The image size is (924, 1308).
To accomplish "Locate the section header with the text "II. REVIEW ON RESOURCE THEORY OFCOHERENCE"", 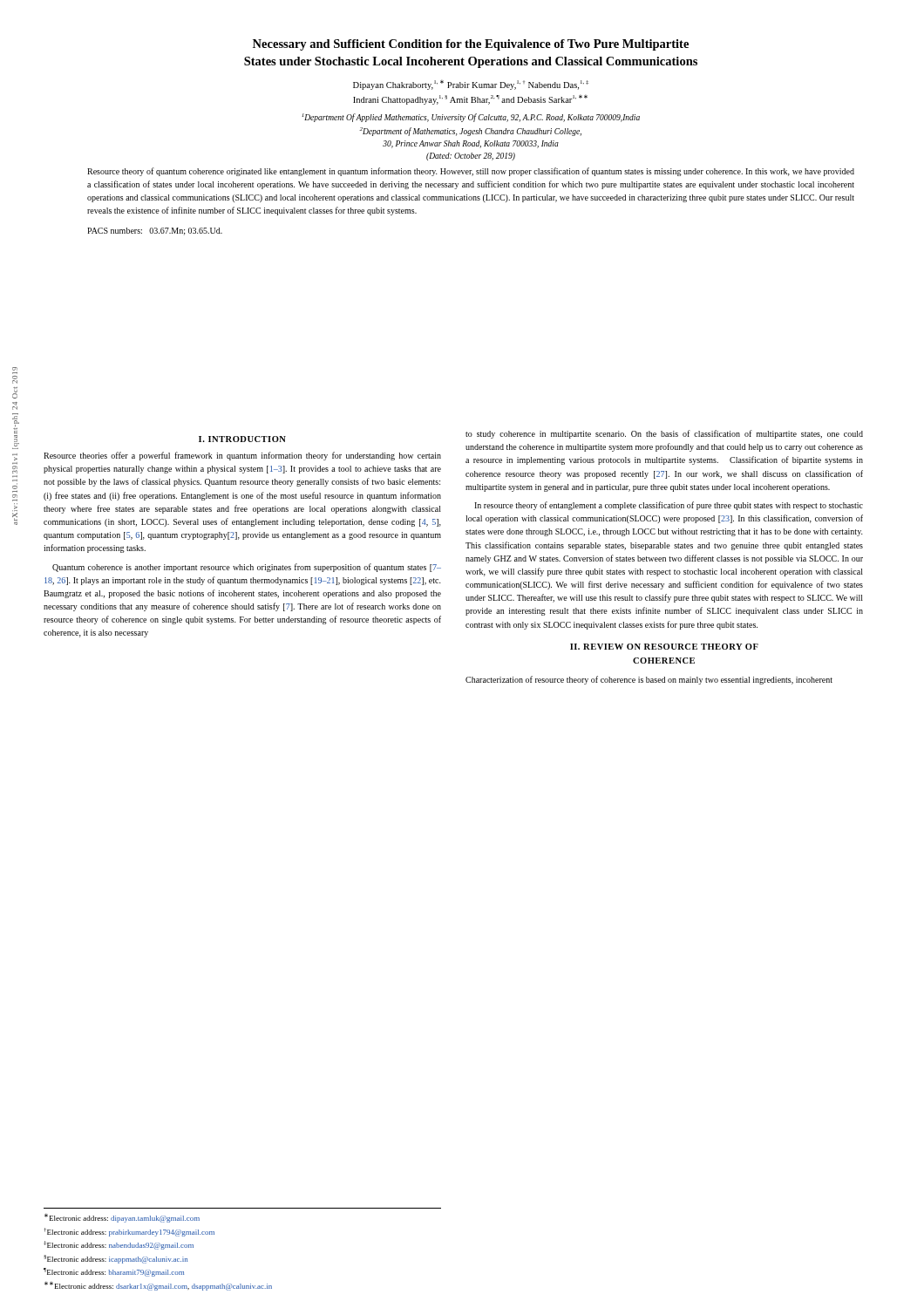I will tap(664, 653).
